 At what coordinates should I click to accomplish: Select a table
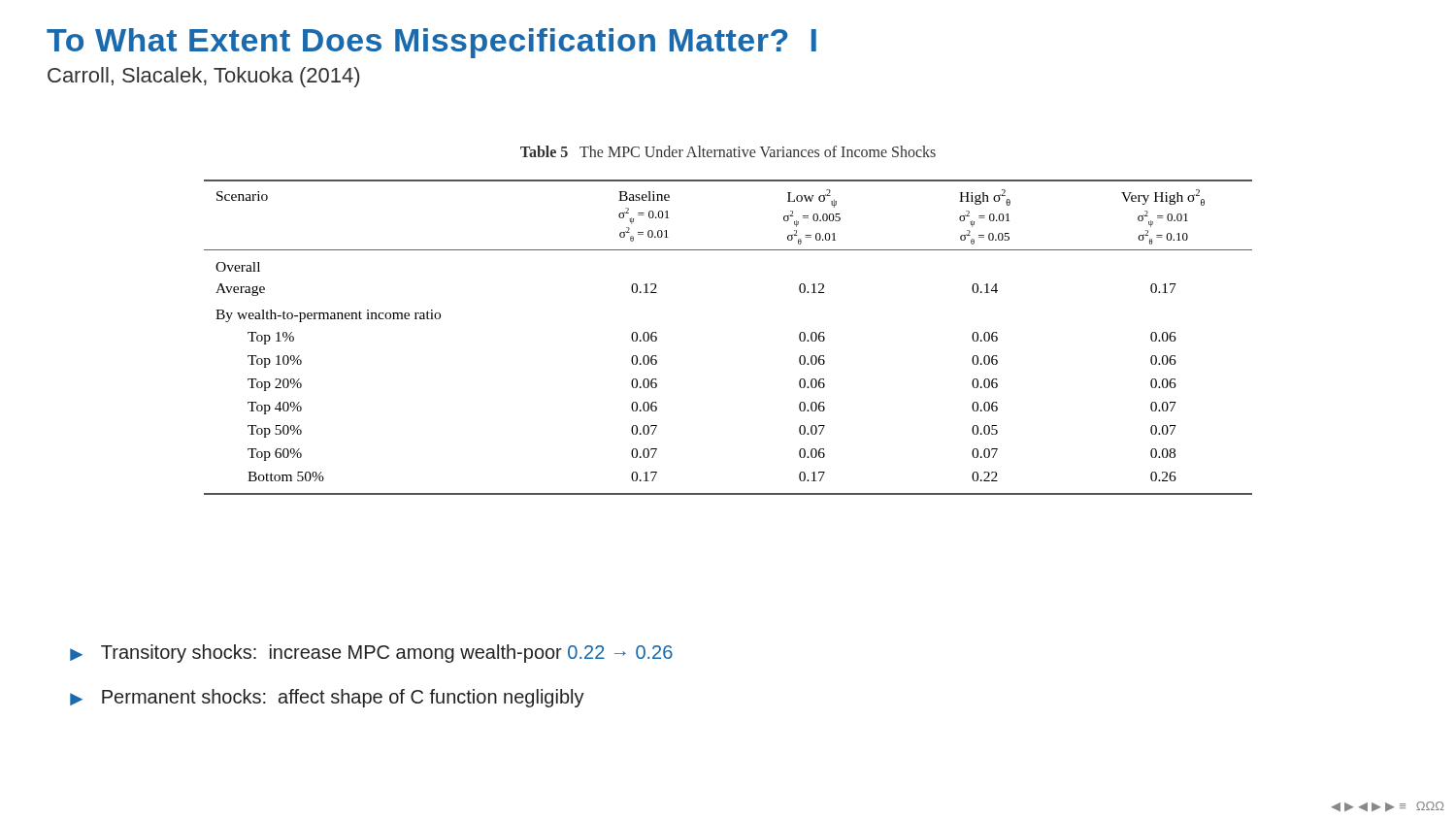tap(728, 338)
